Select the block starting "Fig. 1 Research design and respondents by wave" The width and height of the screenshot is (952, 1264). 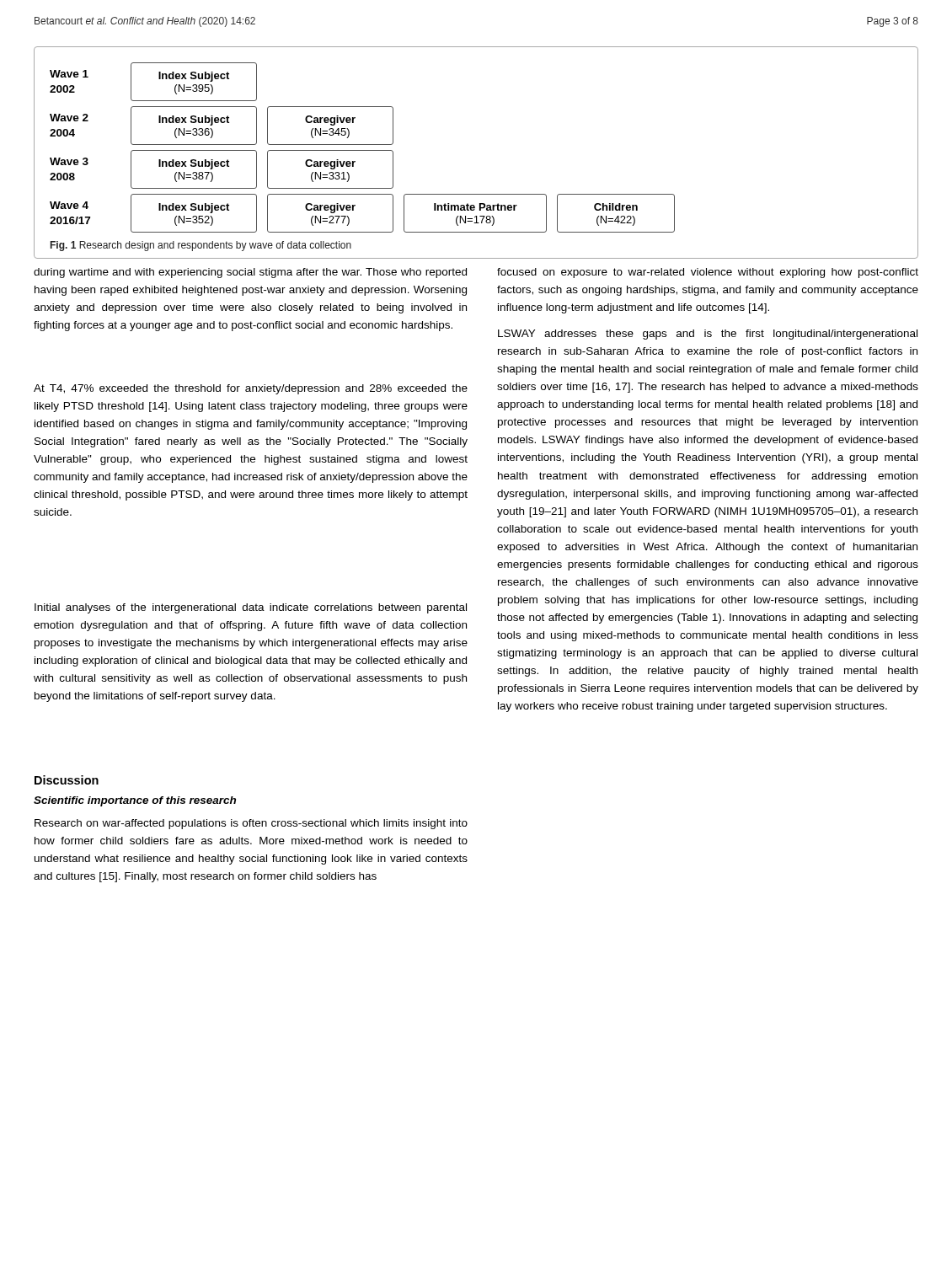(x=201, y=245)
